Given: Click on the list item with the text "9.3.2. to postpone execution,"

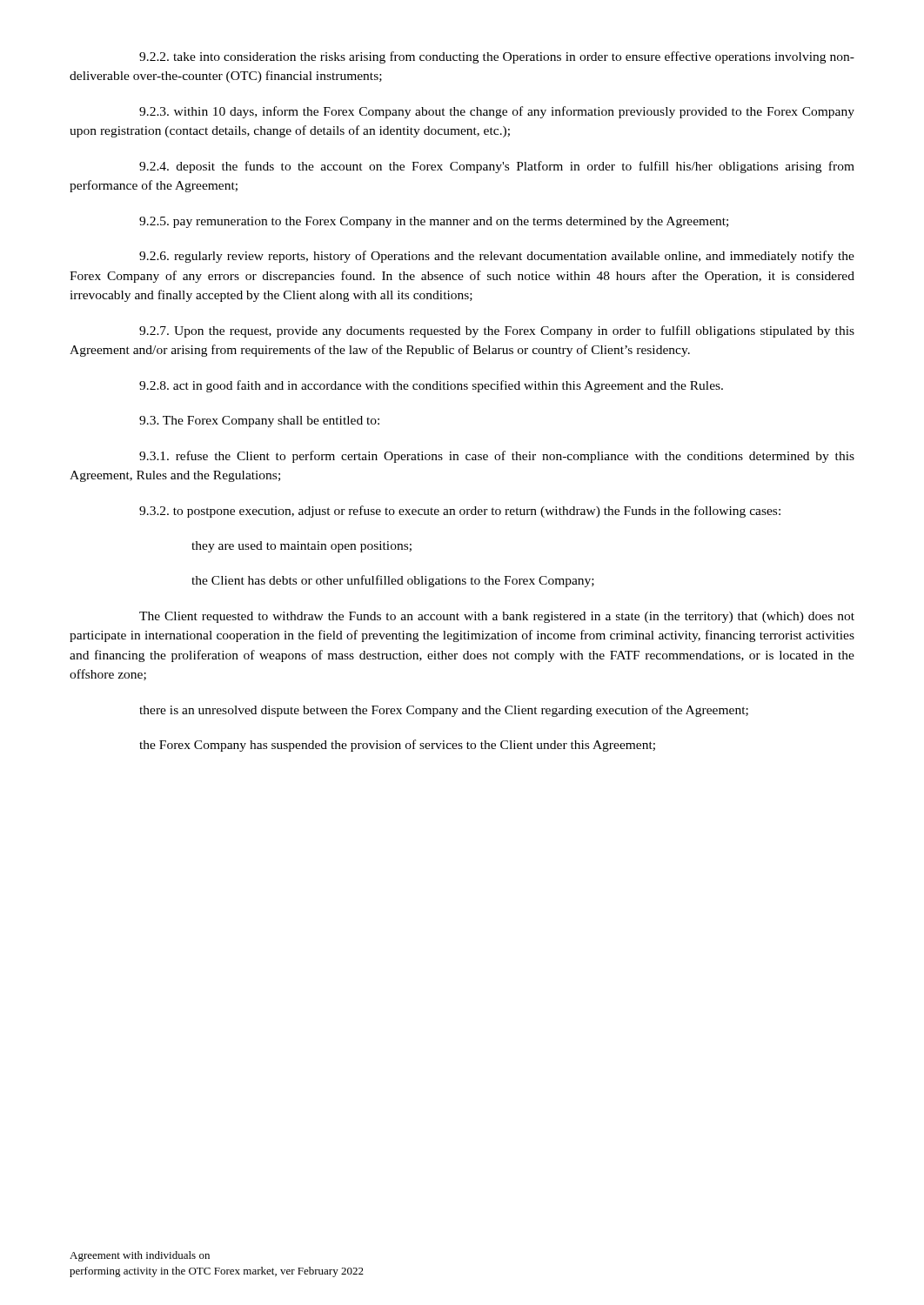Looking at the screenshot, I should coord(460,510).
